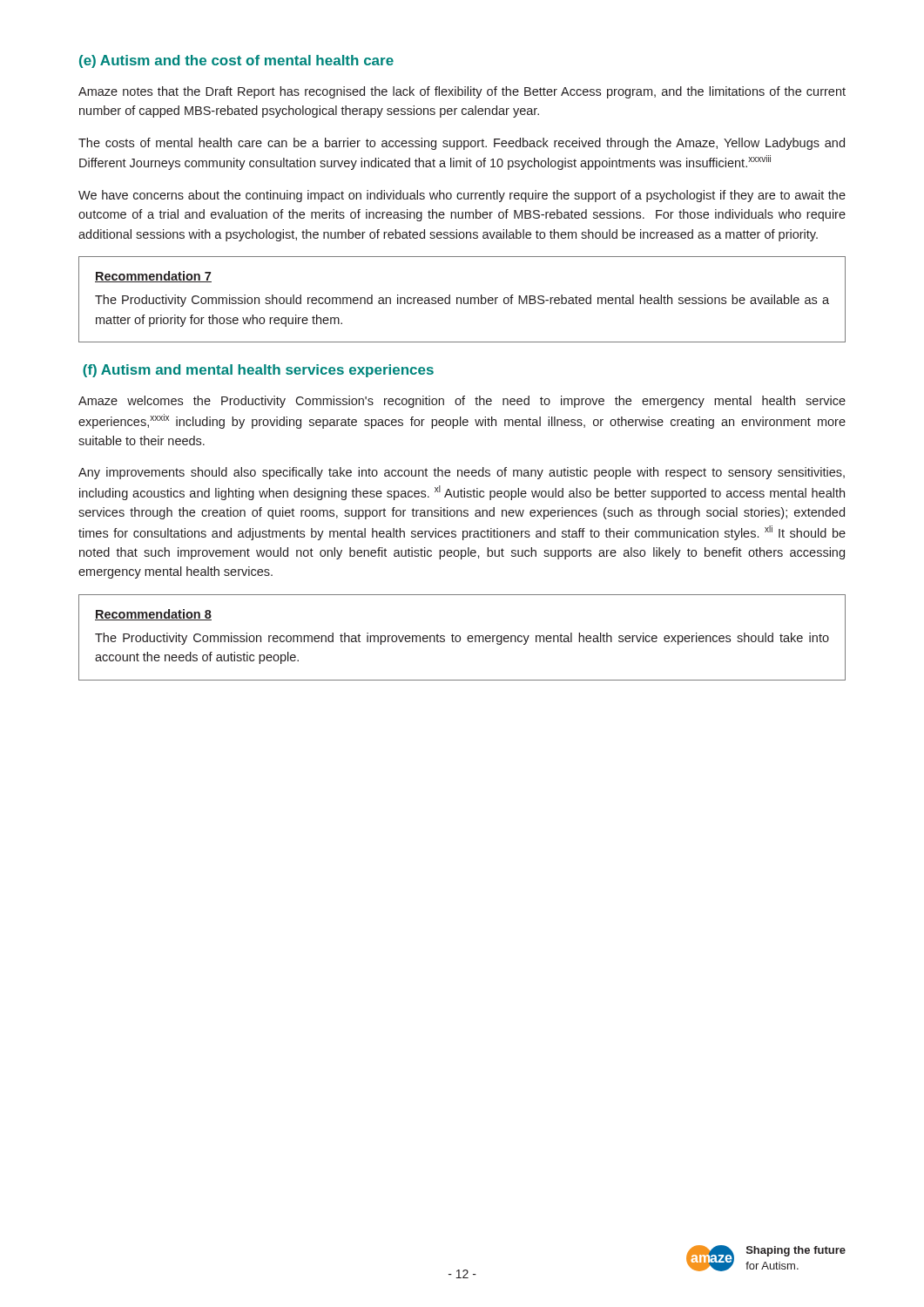
Task: Point to the block beginning "Recommendation 7 The Productivity Commission should recommend"
Action: pyautogui.click(x=462, y=299)
